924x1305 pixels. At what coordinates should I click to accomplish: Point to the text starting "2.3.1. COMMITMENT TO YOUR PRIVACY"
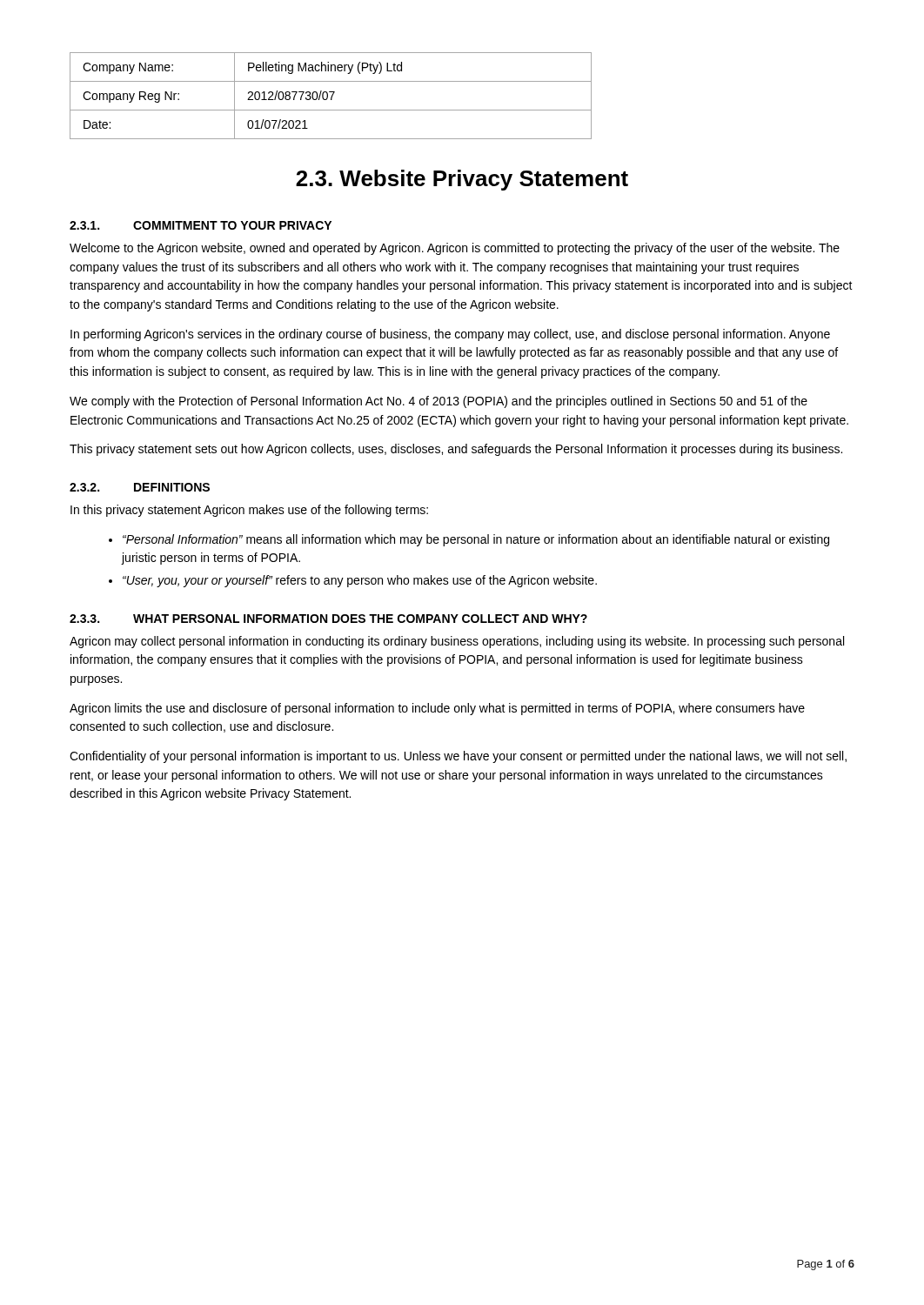coord(201,225)
